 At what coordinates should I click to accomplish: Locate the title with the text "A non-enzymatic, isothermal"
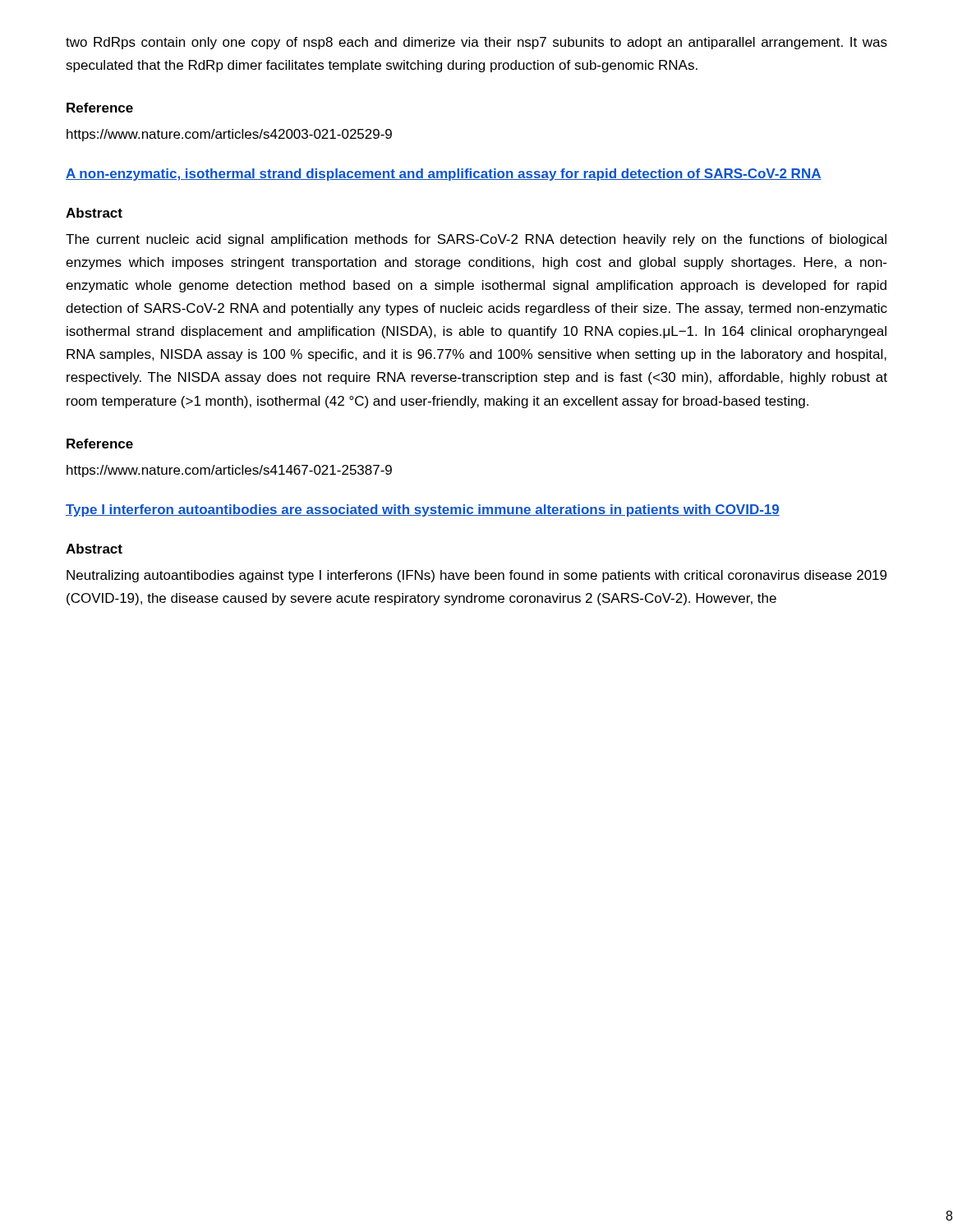tap(443, 174)
